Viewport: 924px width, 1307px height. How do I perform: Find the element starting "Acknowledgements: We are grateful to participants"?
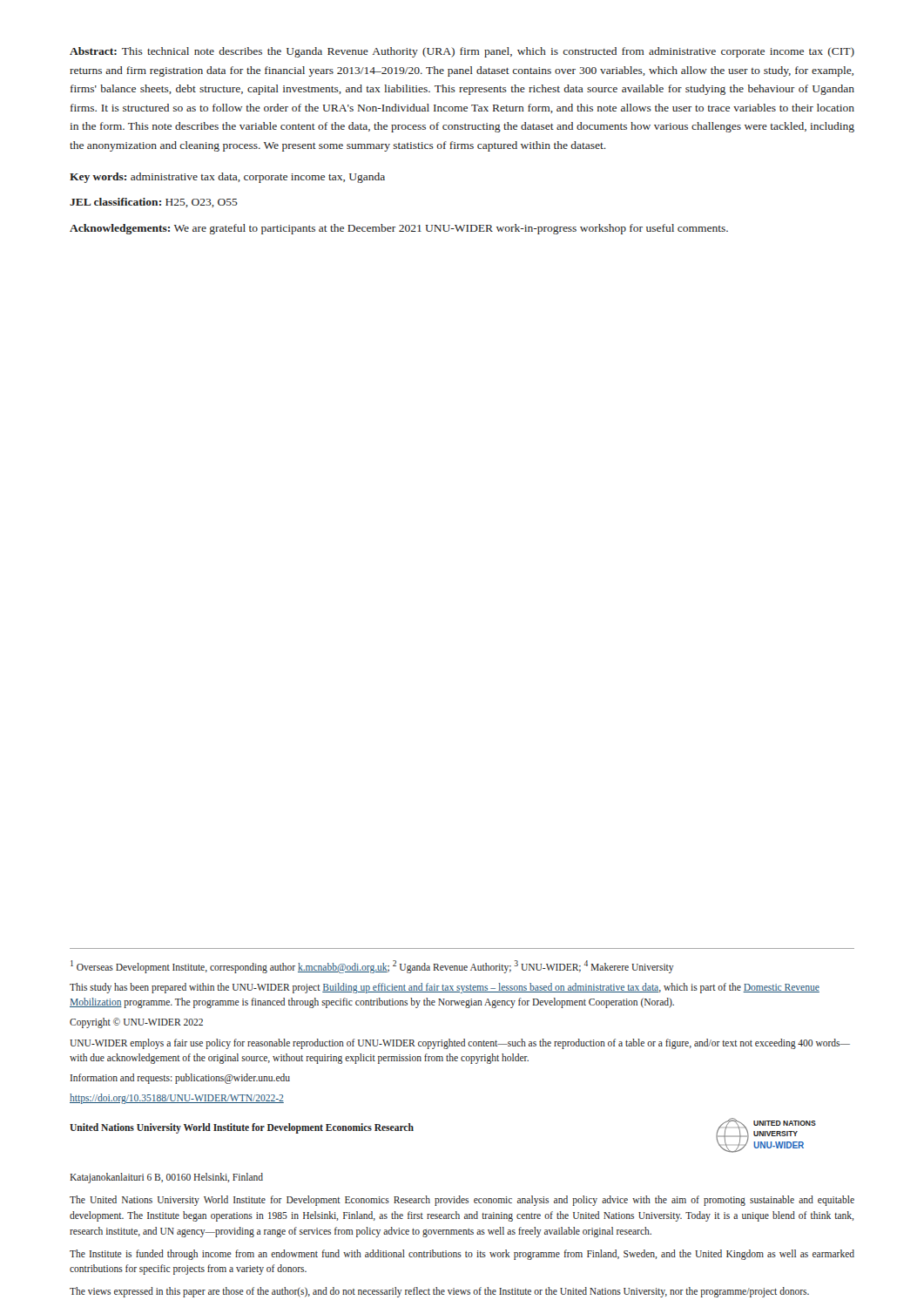coord(399,228)
